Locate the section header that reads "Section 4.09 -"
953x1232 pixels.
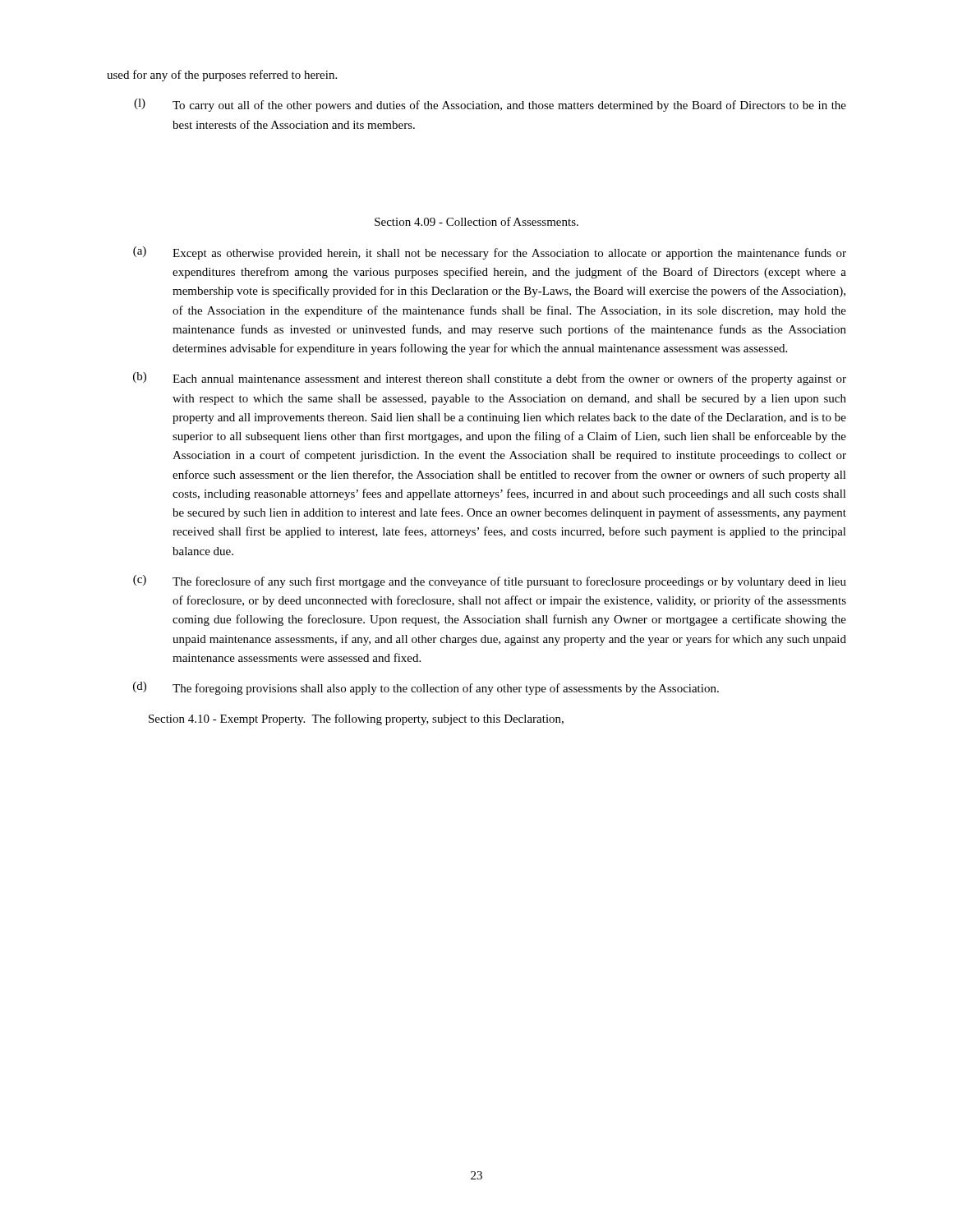pyautogui.click(x=476, y=222)
